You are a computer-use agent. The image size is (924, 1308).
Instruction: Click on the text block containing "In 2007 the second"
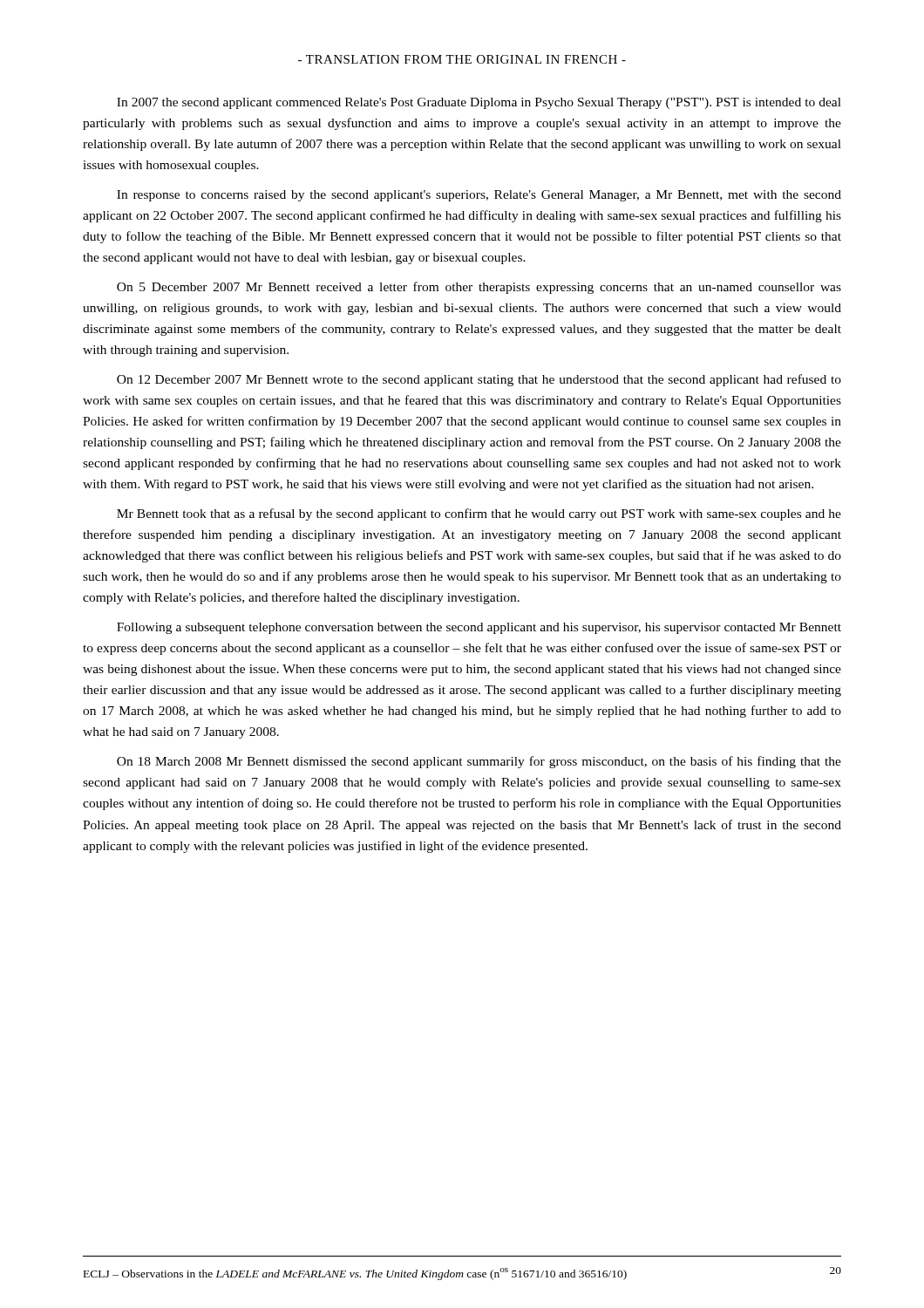click(x=462, y=474)
